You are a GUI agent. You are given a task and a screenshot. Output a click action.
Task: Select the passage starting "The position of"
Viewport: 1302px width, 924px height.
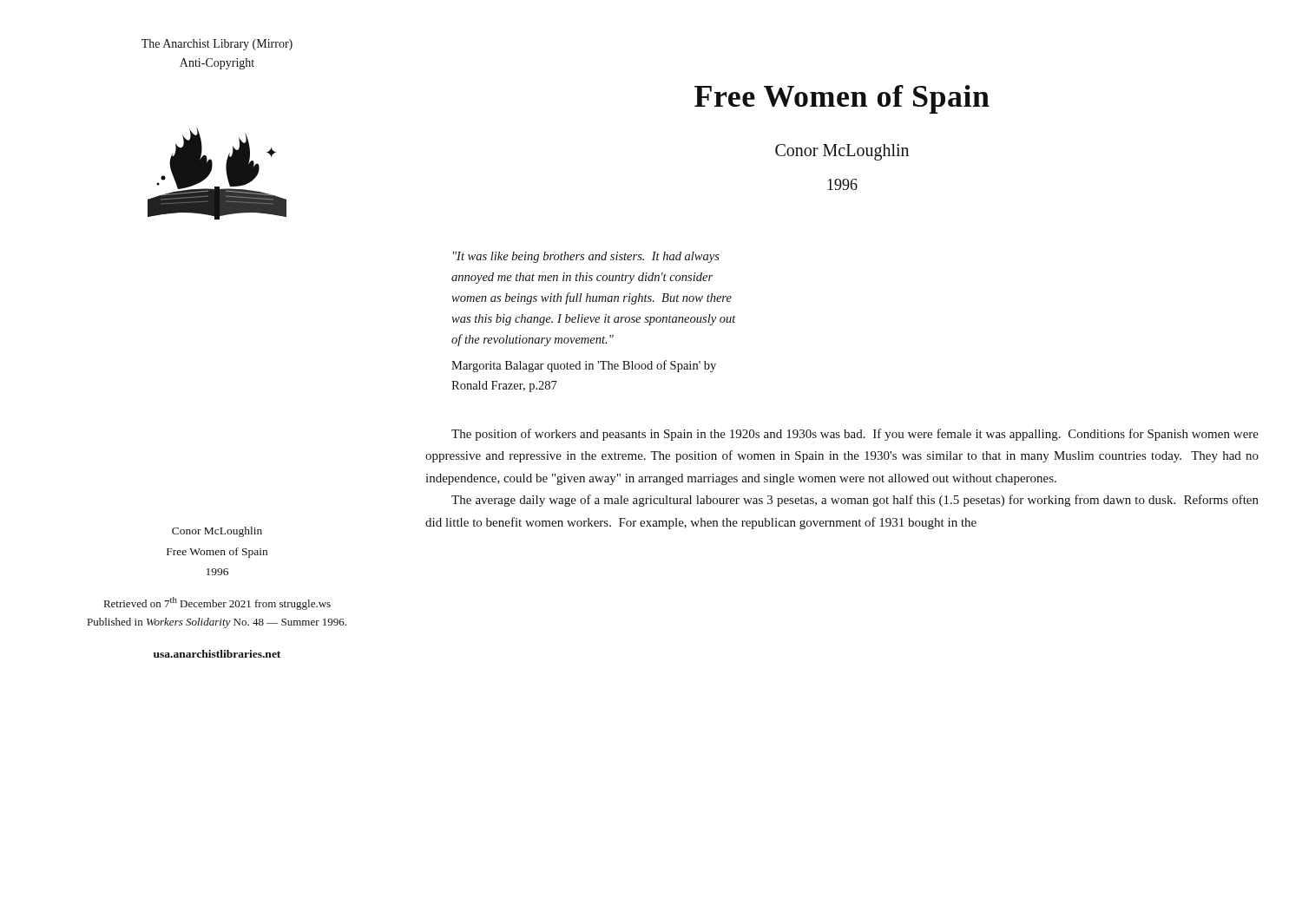(842, 479)
